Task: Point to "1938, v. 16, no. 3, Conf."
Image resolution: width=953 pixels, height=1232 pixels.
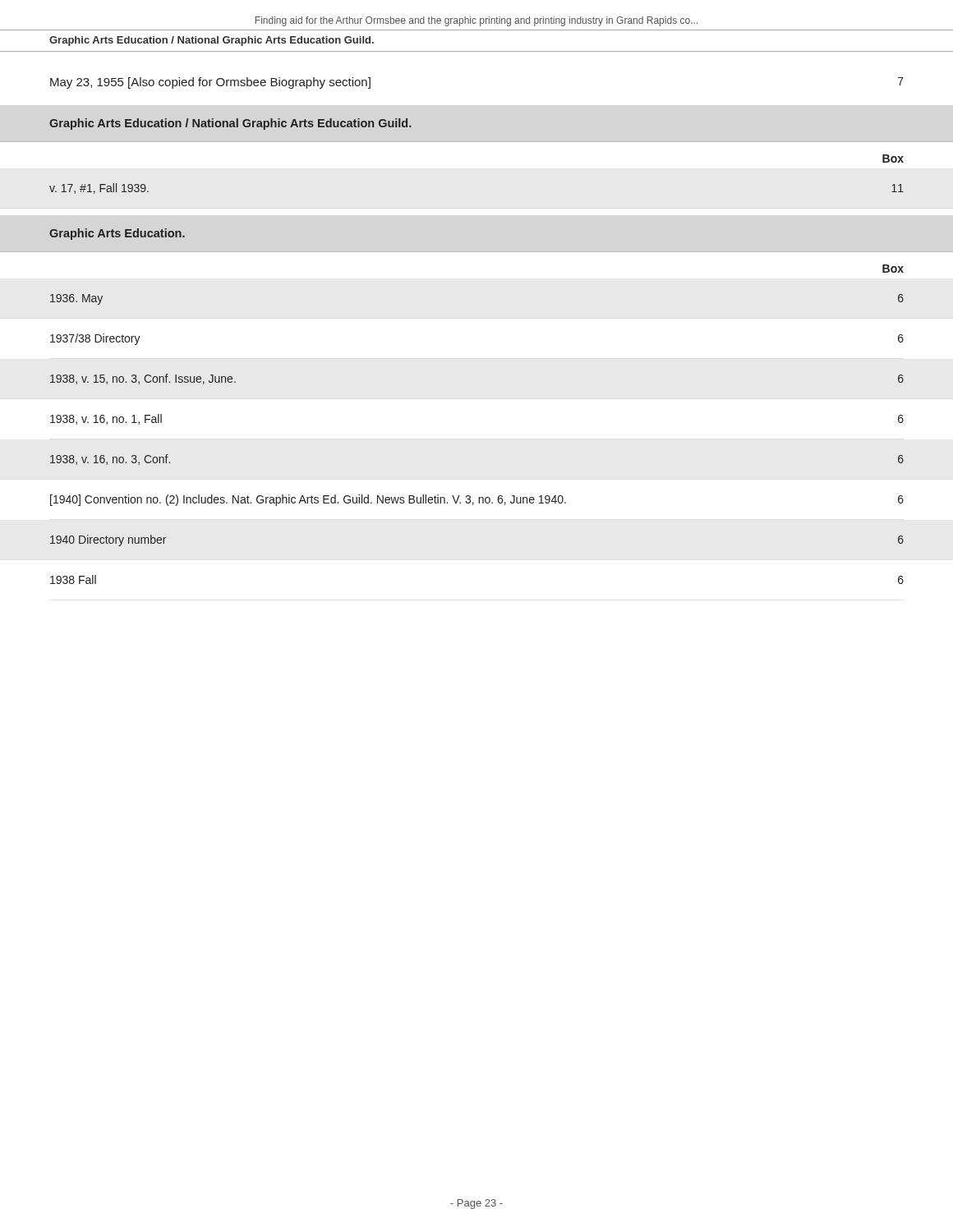Action: click(x=110, y=459)
